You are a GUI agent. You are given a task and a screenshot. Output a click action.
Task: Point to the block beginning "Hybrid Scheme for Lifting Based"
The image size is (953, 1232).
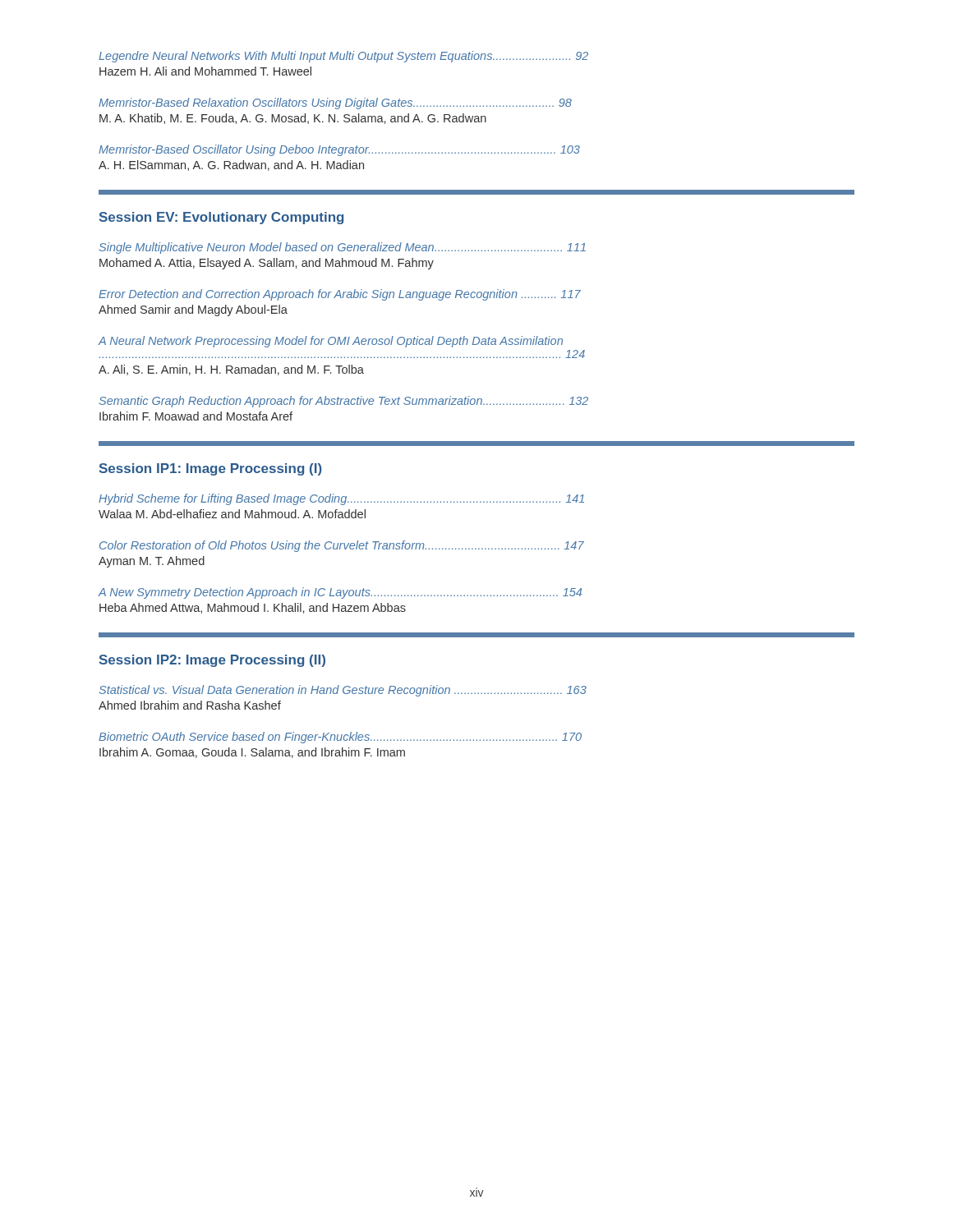pyautogui.click(x=476, y=506)
